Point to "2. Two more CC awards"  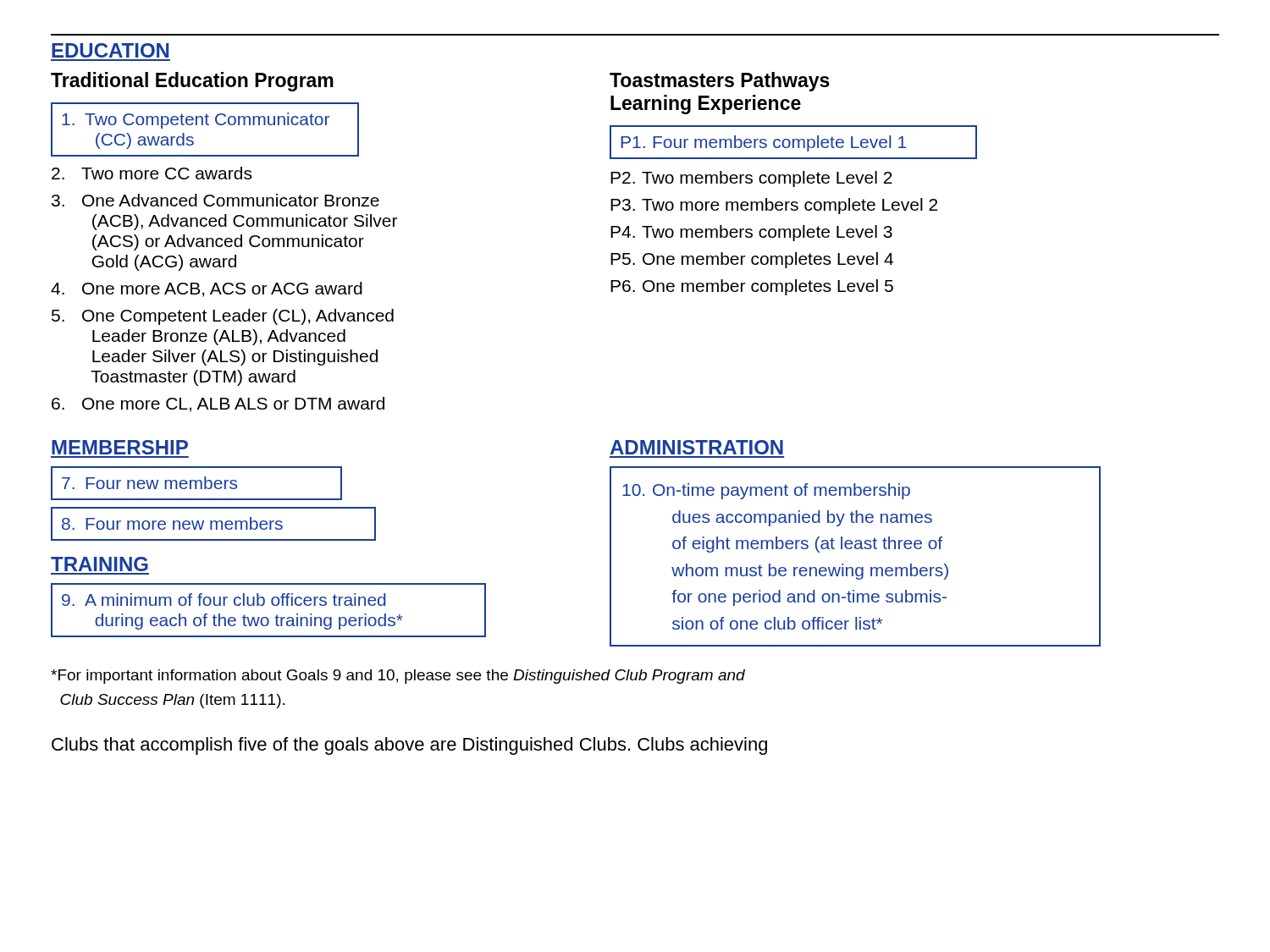[152, 174]
